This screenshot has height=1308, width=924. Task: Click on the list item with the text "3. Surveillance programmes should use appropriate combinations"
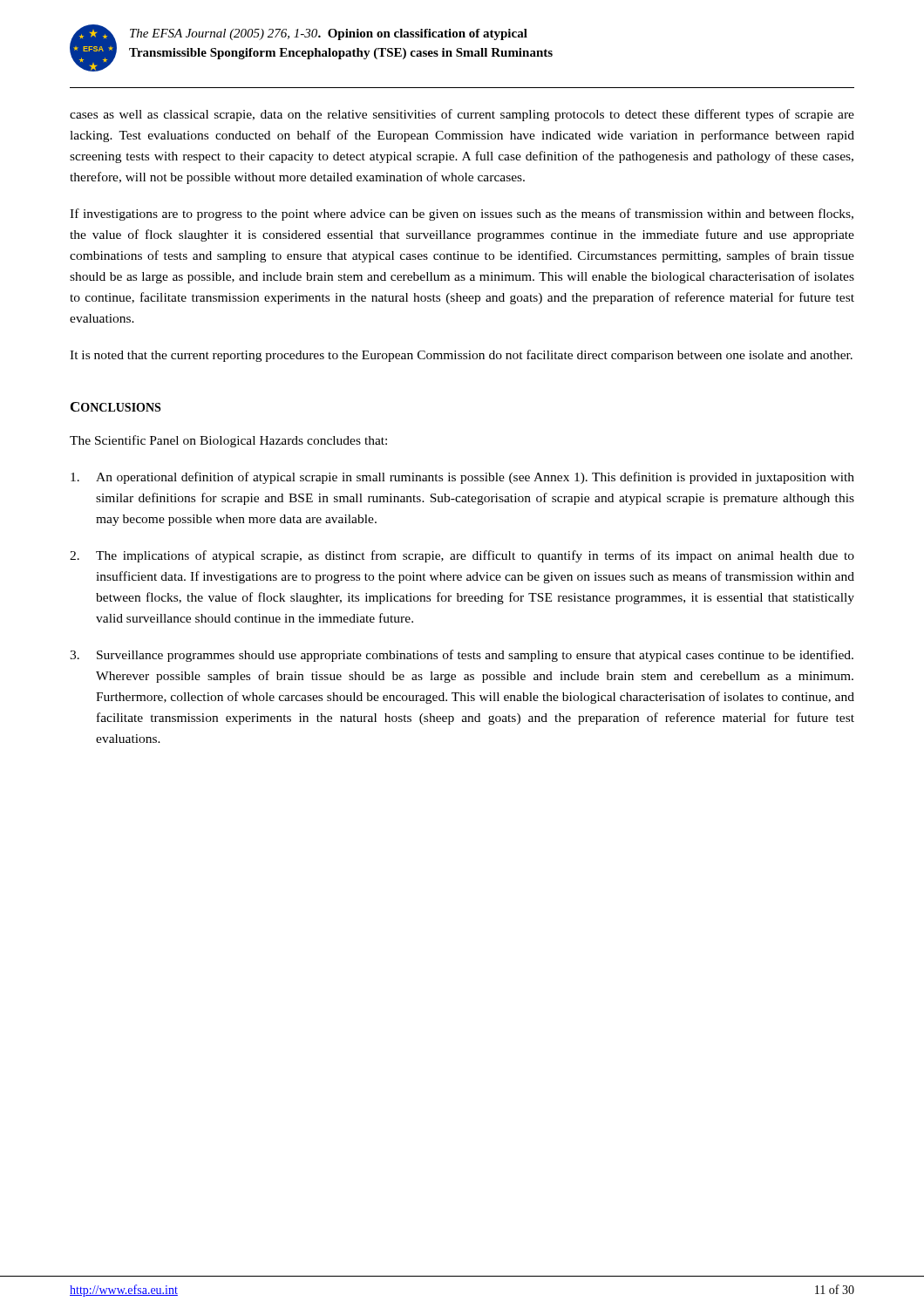click(x=462, y=697)
